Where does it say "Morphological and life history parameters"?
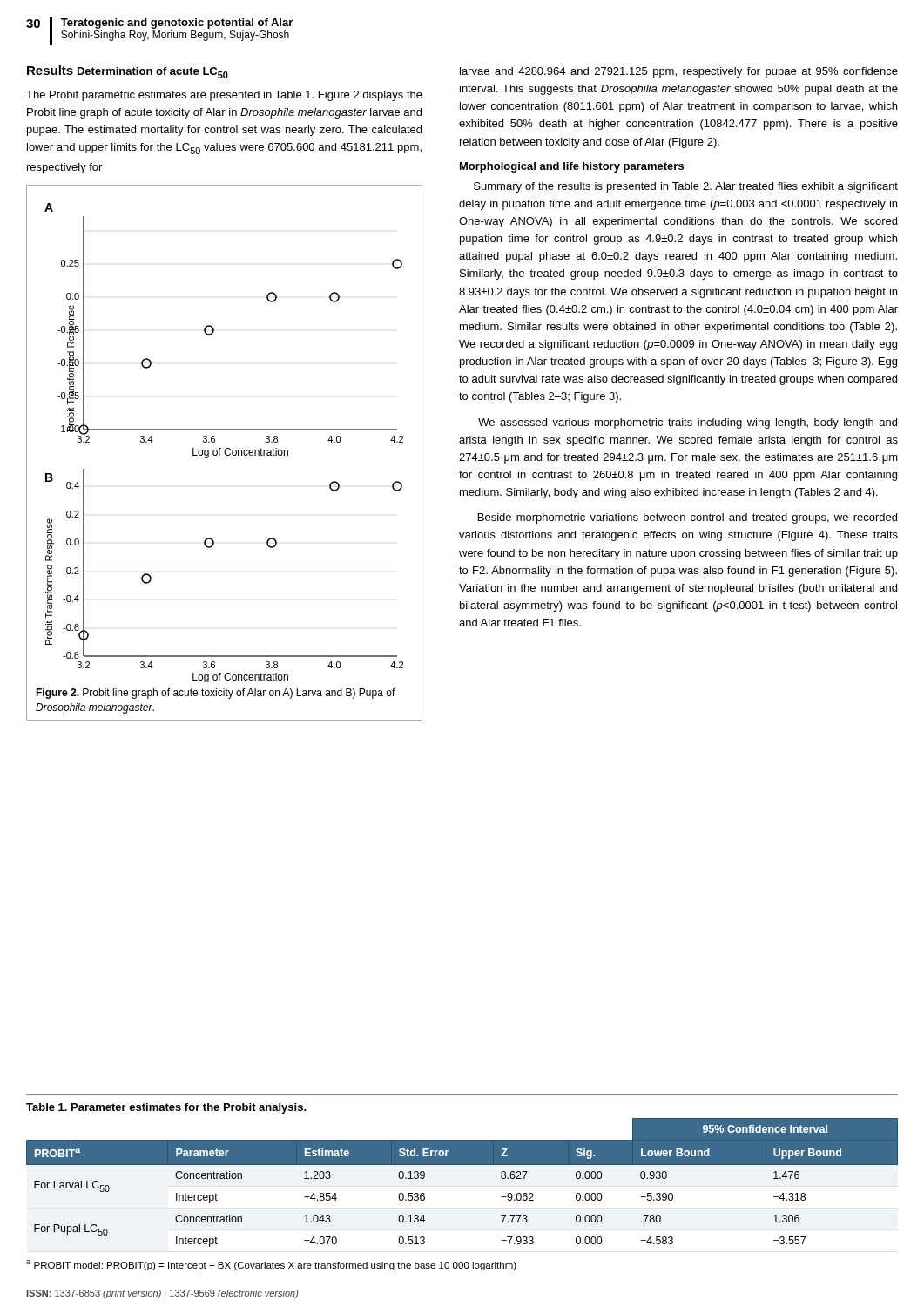Image resolution: width=924 pixels, height=1307 pixels. click(572, 166)
